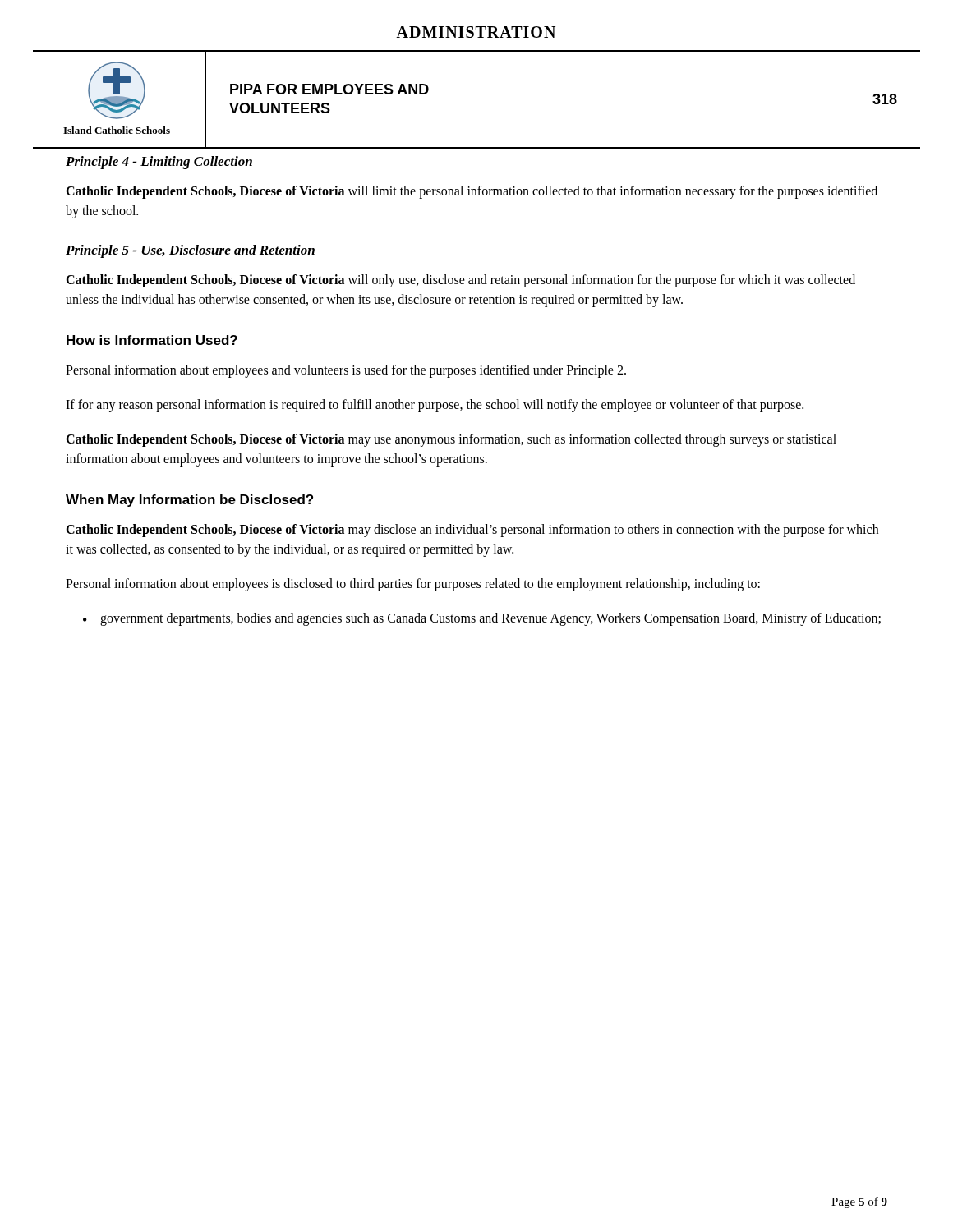Select the section header with the text "When May Information be Disclosed?"
This screenshot has height=1232, width=953.
click(x=190, y=500)
